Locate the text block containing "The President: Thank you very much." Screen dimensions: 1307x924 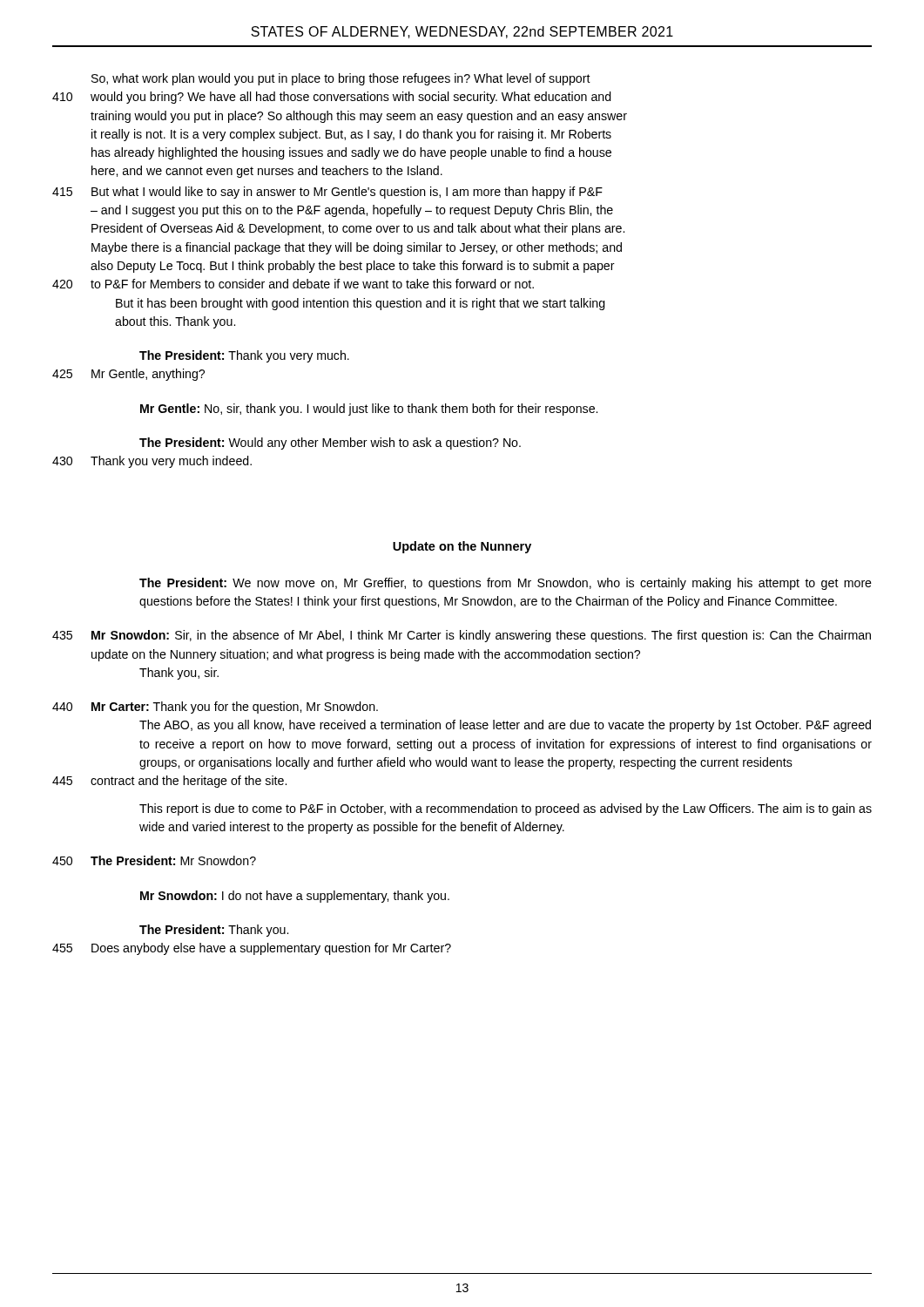click(244, 356)
